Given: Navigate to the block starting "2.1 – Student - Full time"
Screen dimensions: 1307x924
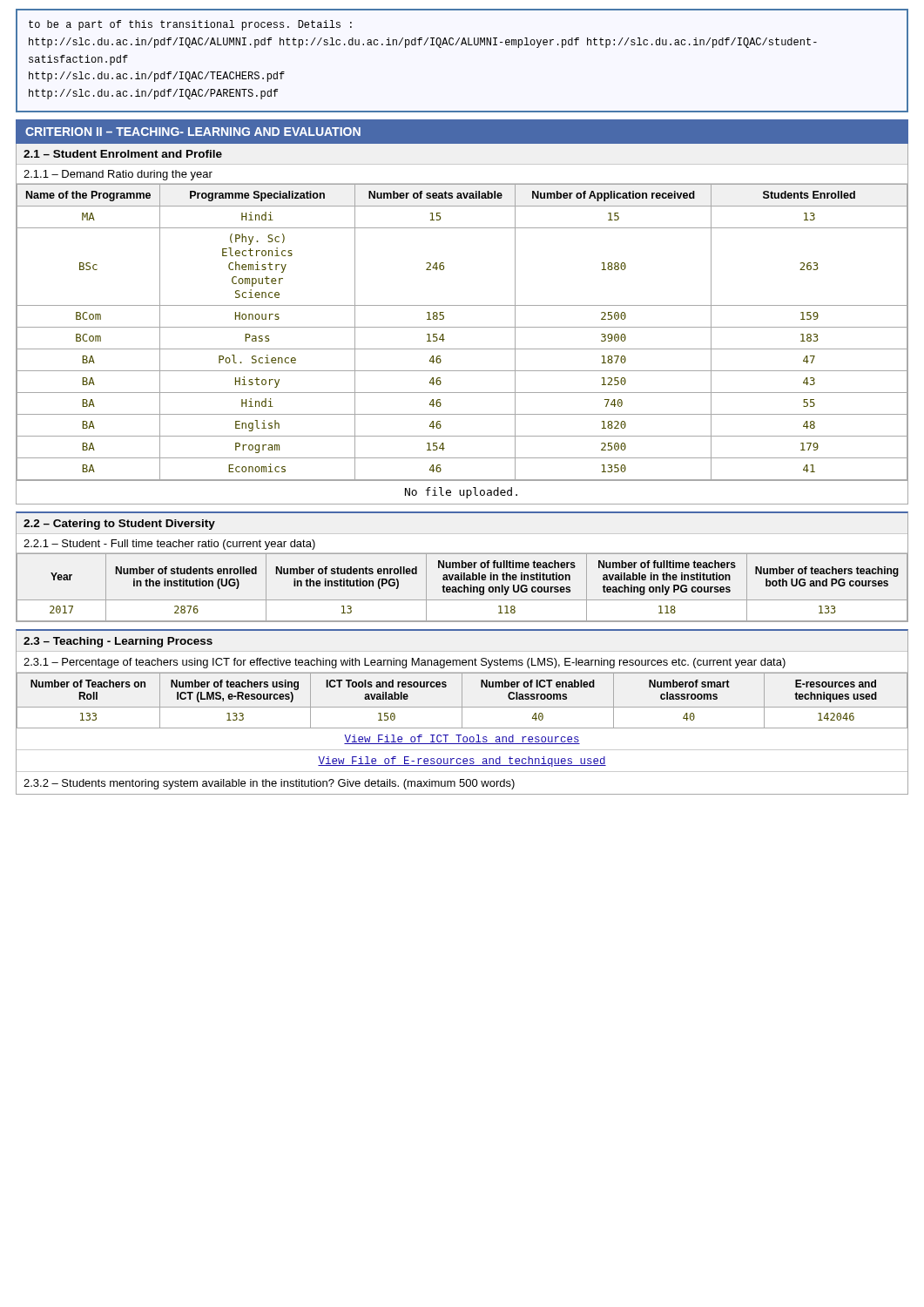Looking at the screenshot, I should pos(170,543).
